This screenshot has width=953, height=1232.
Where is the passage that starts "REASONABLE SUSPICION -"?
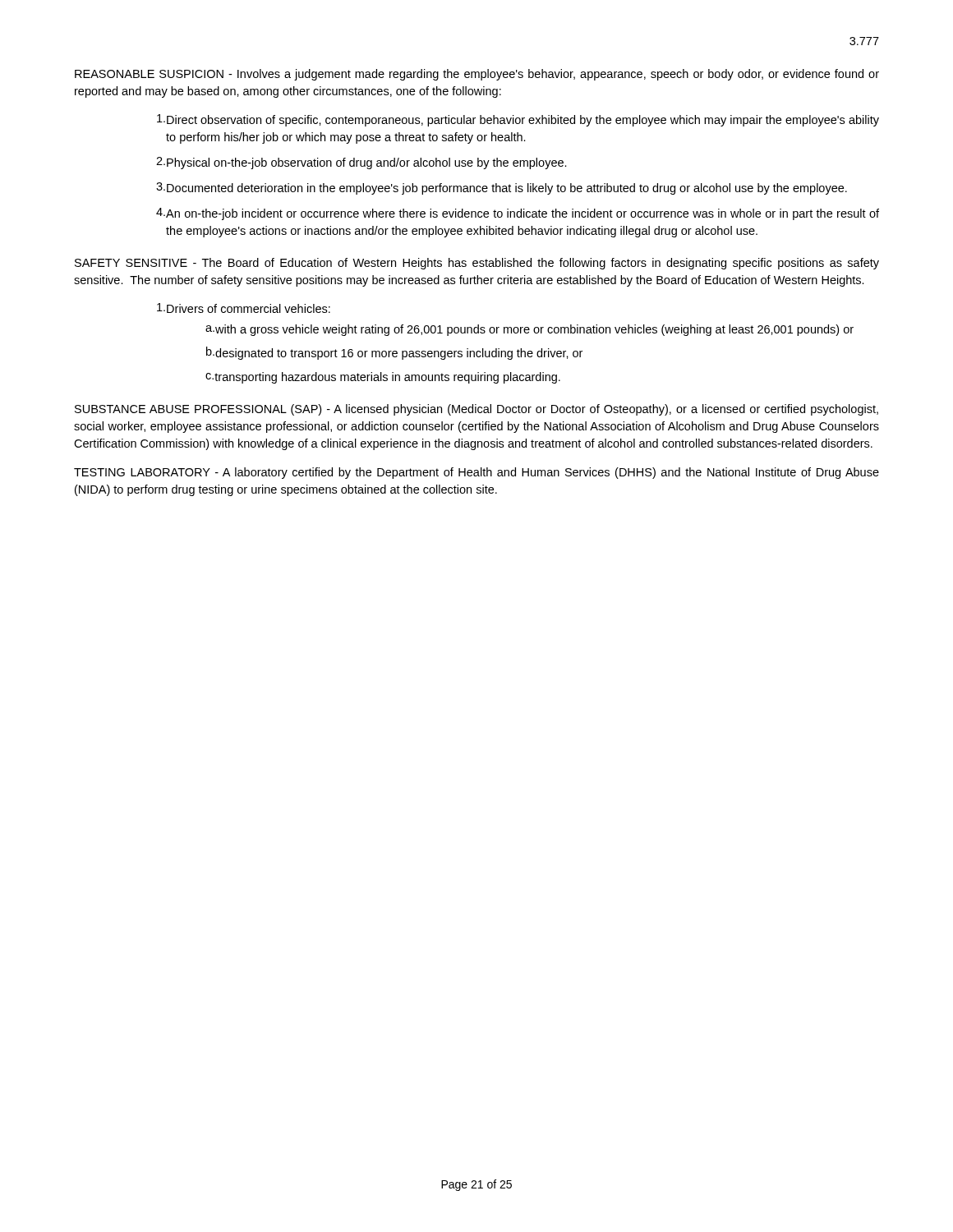coord(476,83)
